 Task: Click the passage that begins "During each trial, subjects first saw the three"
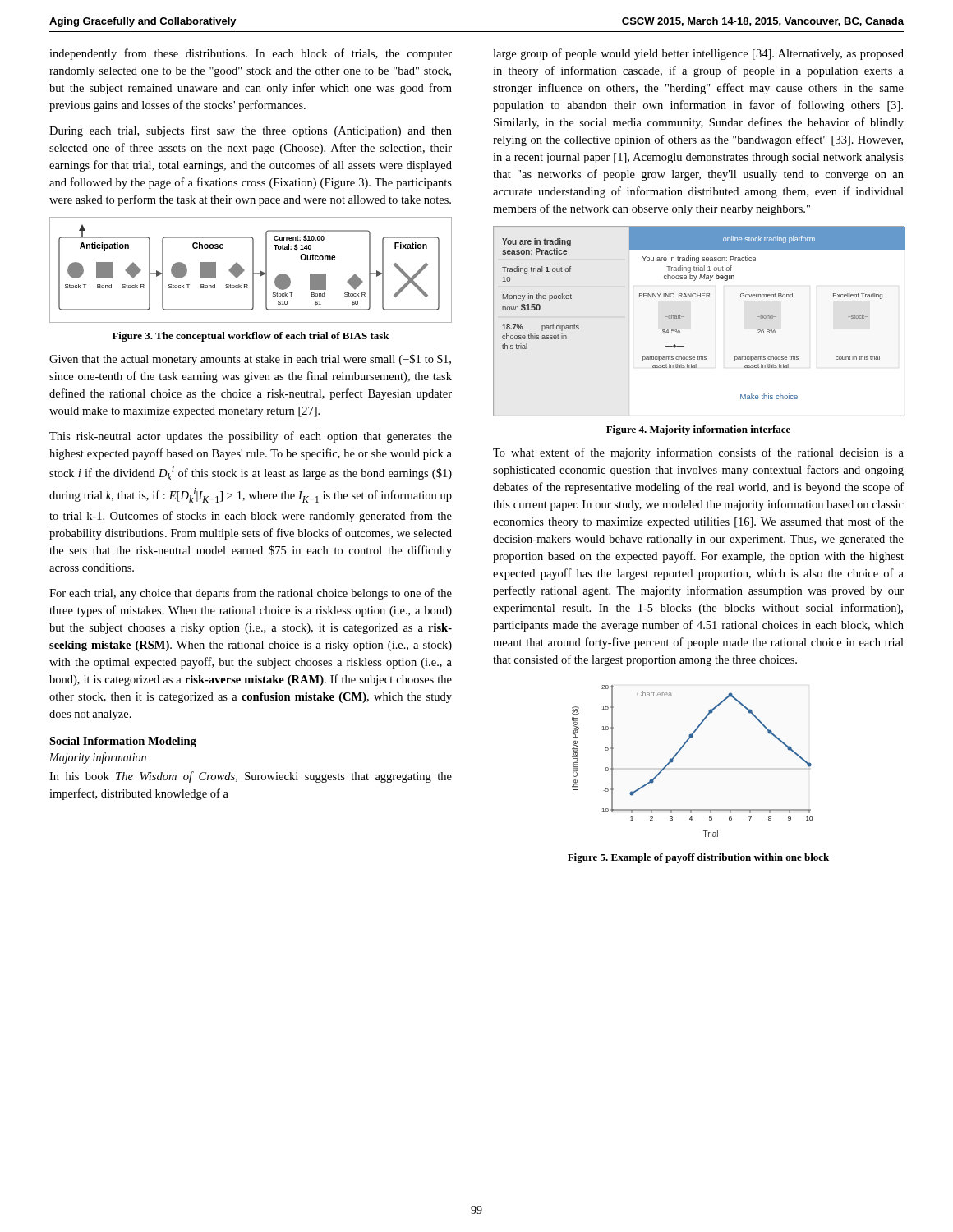pyautogui.click(x=251, y=166)
